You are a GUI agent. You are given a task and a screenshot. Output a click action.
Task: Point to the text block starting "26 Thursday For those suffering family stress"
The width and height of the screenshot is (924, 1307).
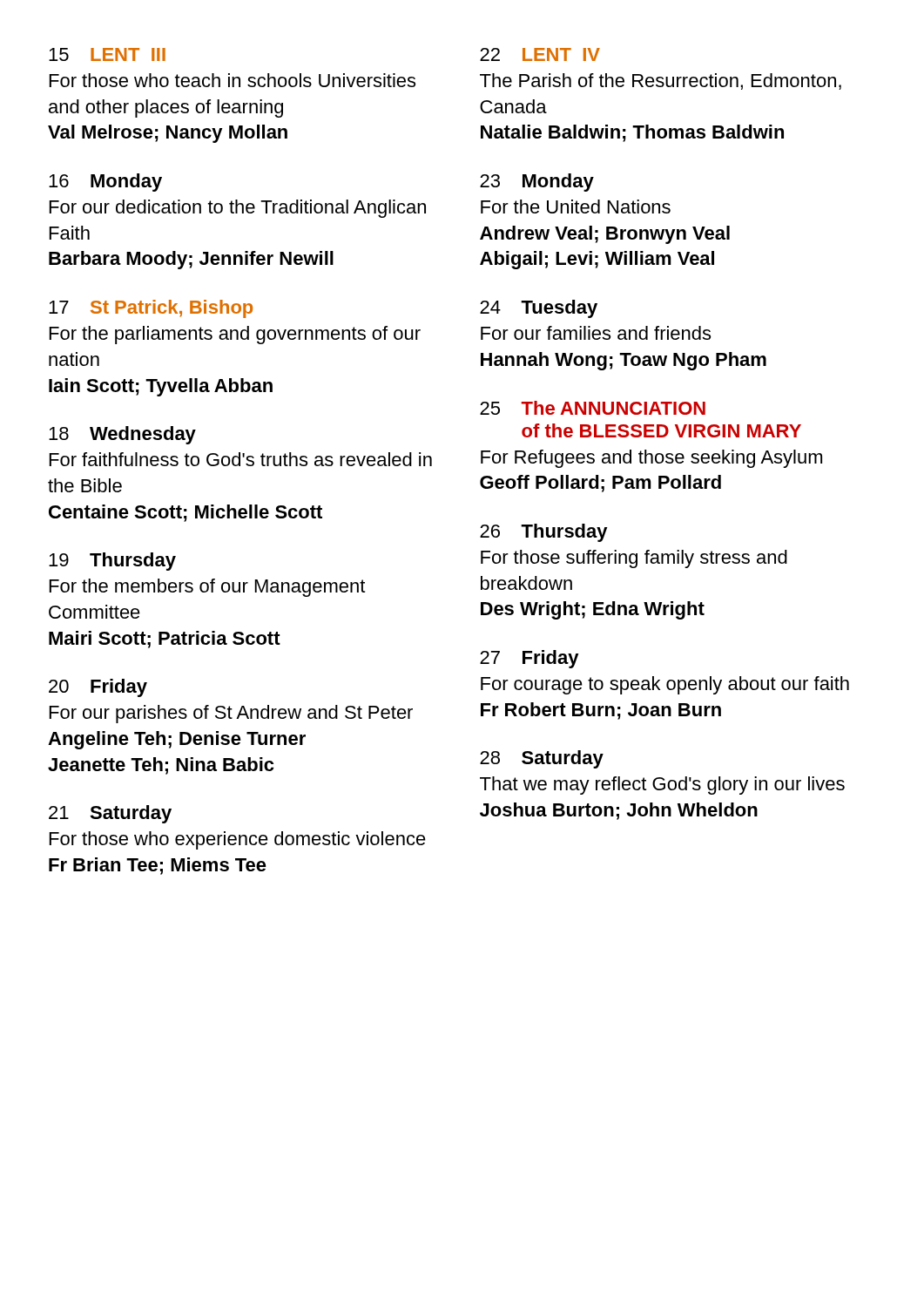click(x=678, y=571)
